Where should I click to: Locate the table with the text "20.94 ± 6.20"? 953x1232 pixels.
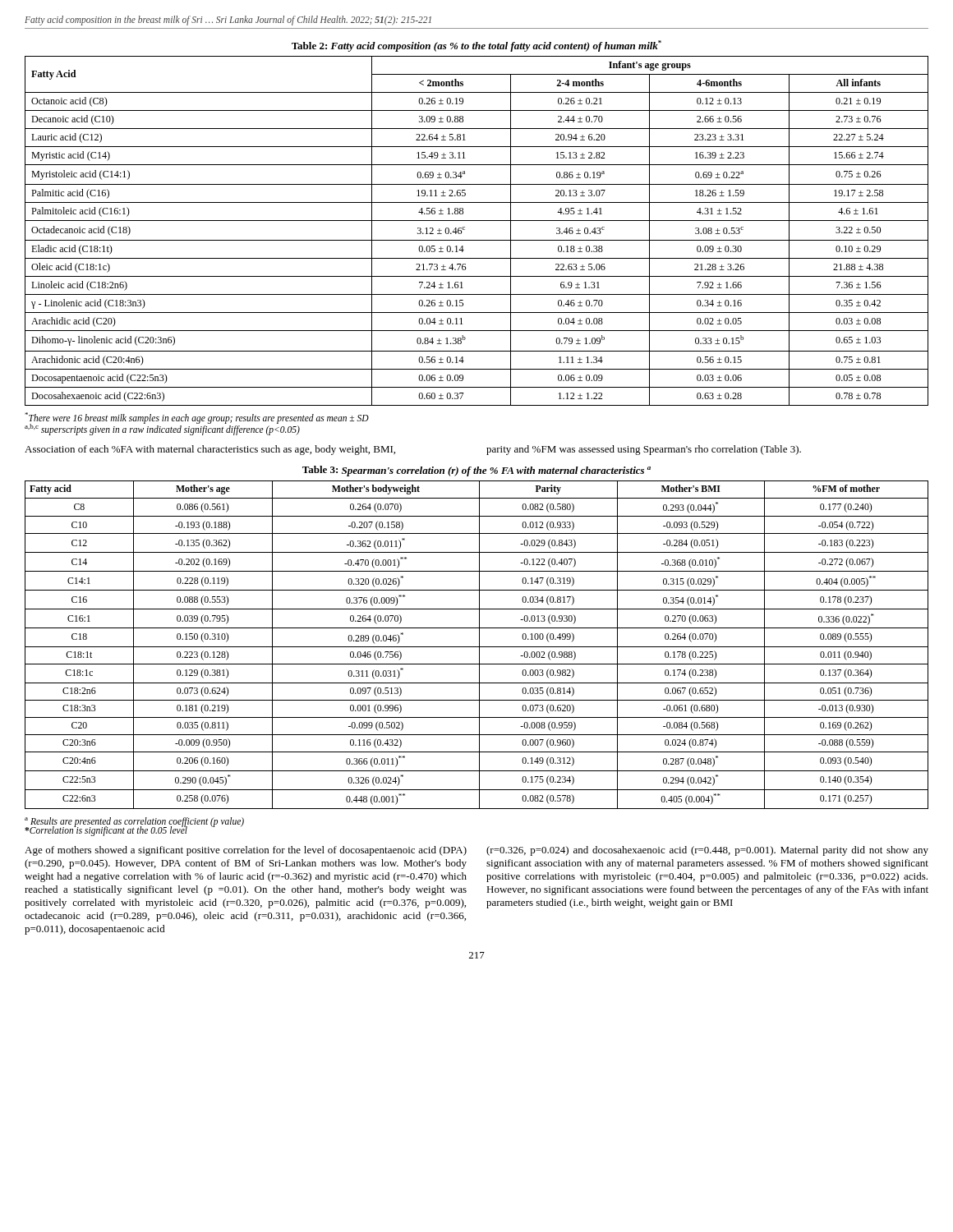[x=476, y=222]
